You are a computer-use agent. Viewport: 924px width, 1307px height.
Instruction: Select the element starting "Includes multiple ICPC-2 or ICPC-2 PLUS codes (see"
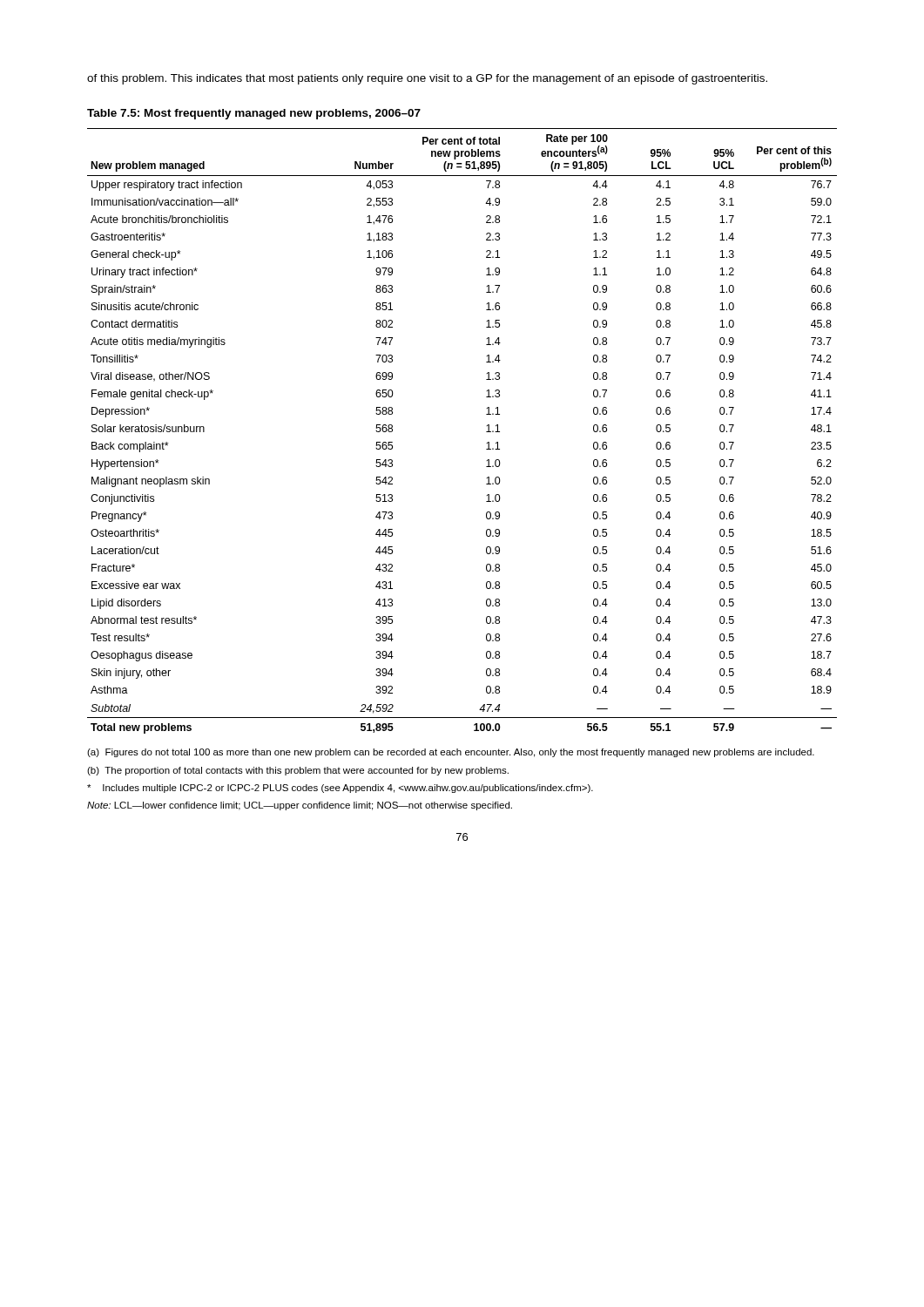coord(340,787)
